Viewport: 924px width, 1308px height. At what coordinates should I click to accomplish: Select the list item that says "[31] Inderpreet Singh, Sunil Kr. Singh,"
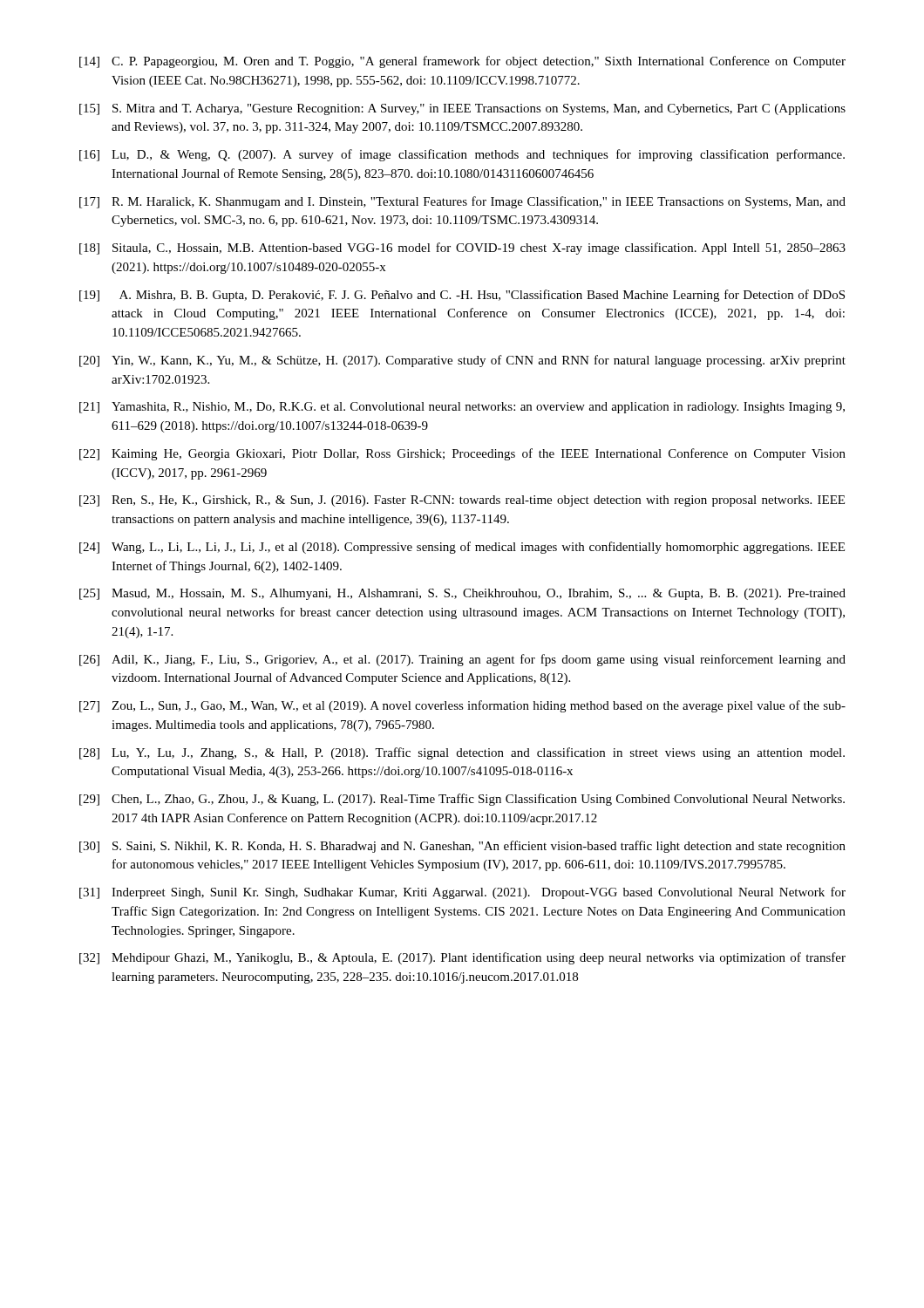tap(462, 912)
